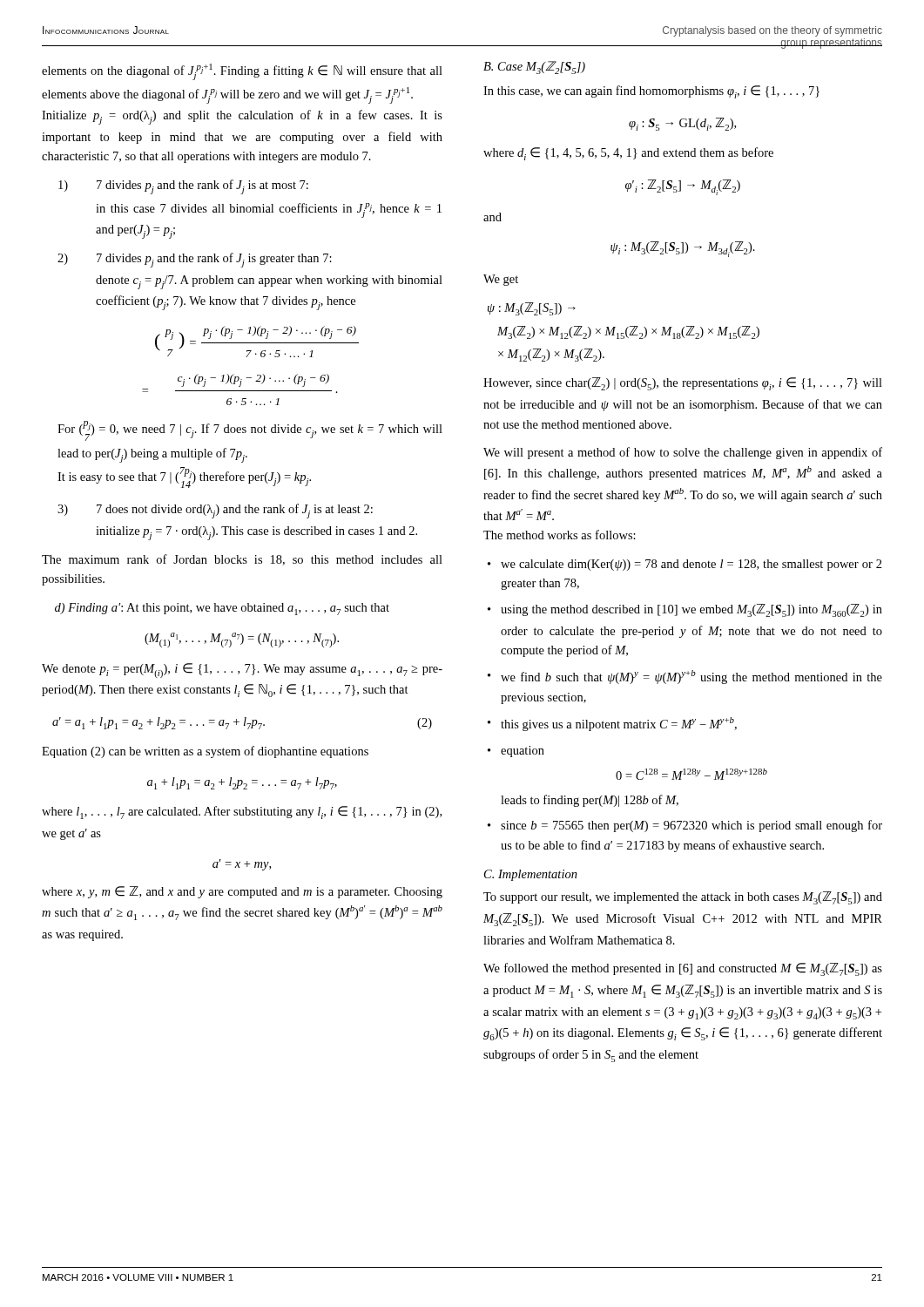This screenshot has height=1307, width=924.
Task: Select the text starting "We will present"
Action: click(683, 494)
